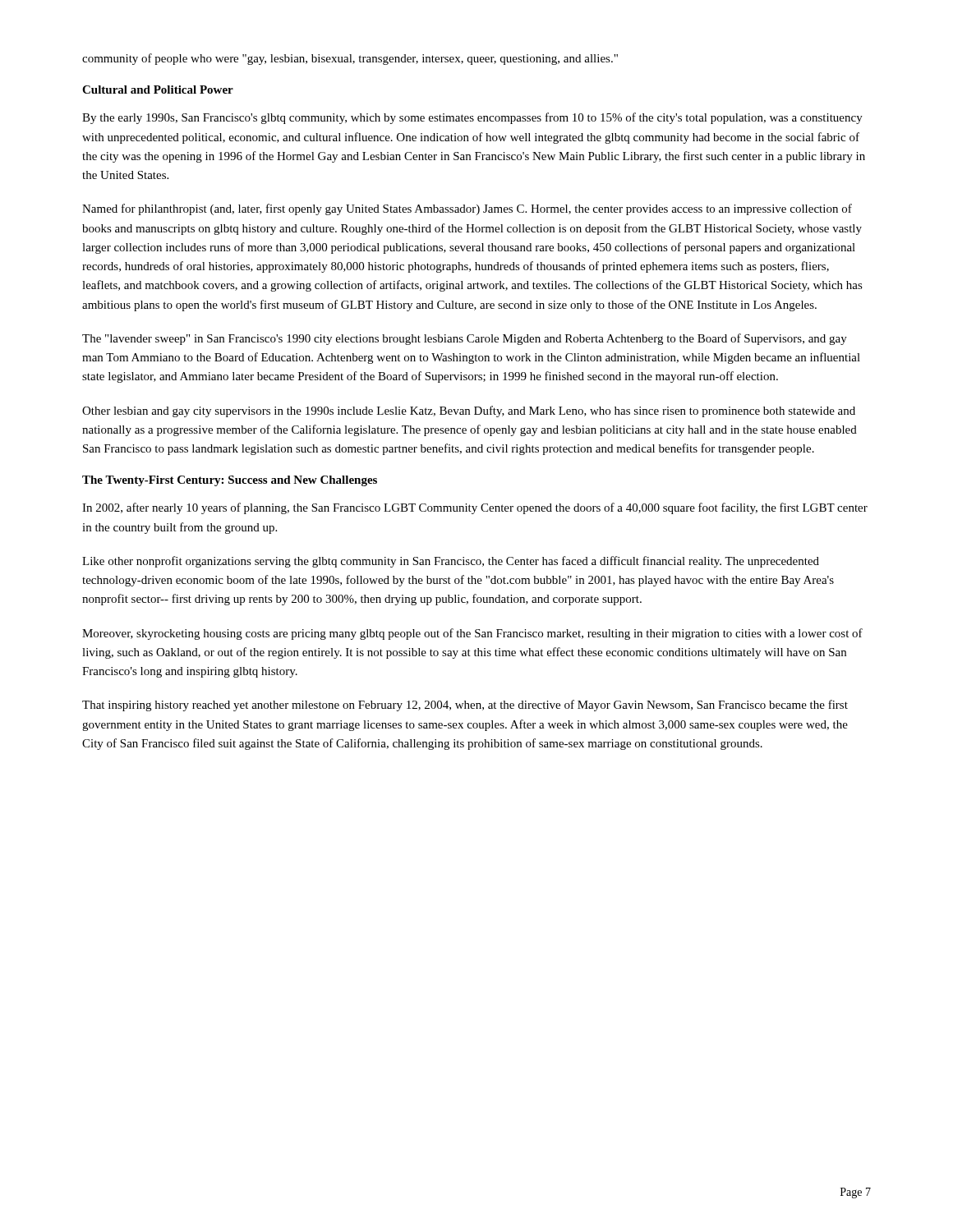Point to the block beginning "Like other nonprofit organizations serving the glbtq community"
This screenshot has height=1232, width=953.
[458, 580]
